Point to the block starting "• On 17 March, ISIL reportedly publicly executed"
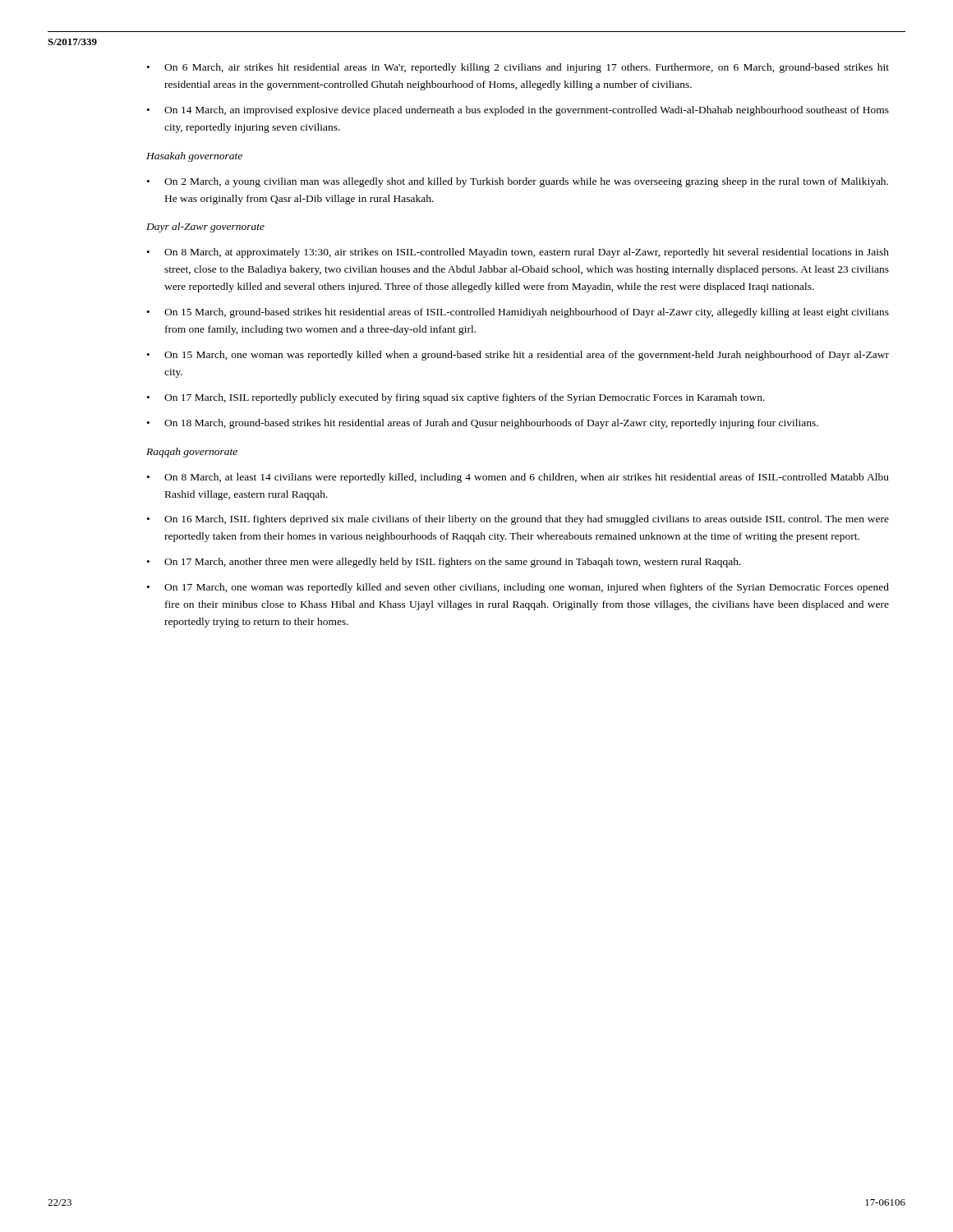 coord(518,398)
